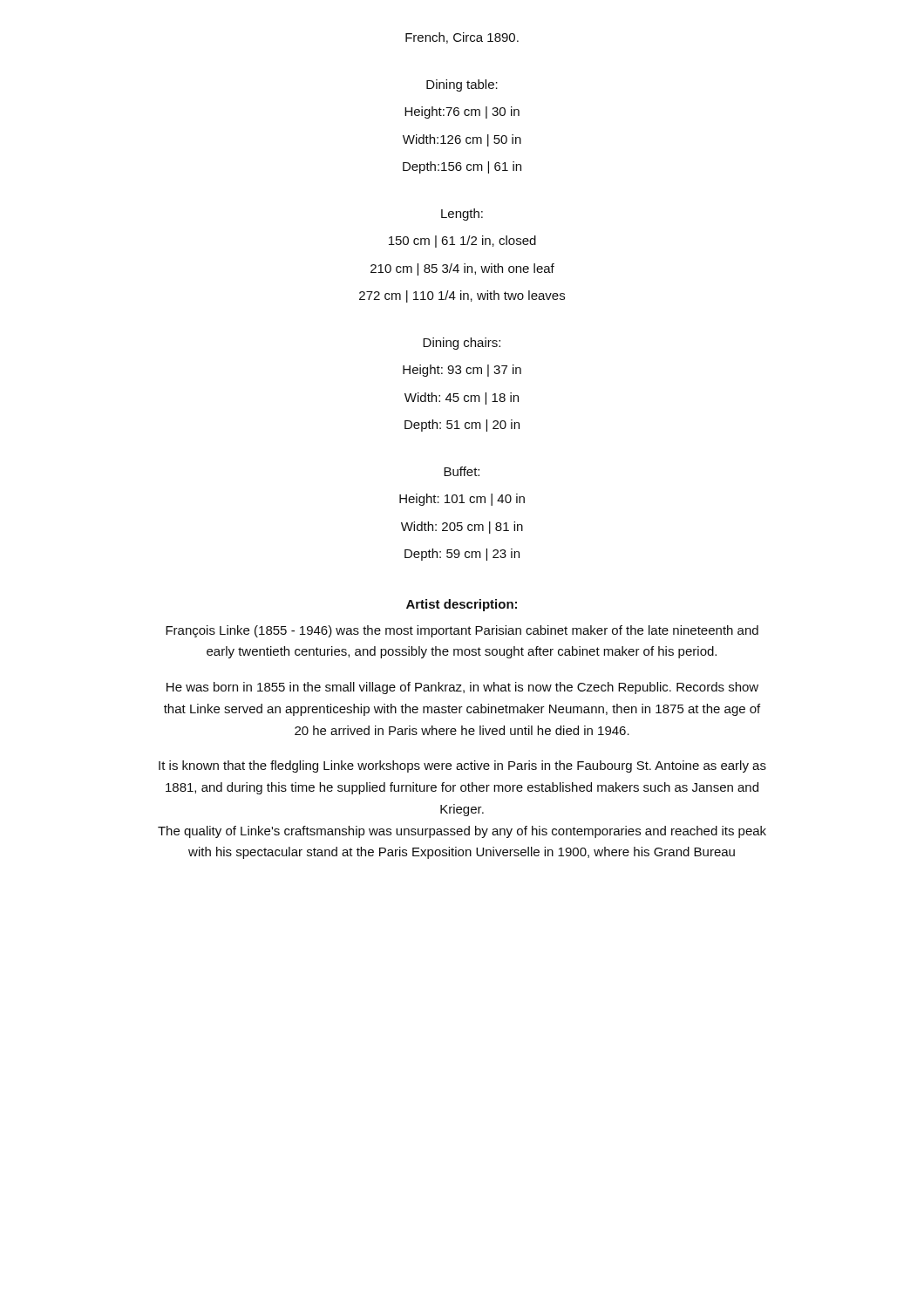924x1308 pixels.
Task: Find the block starting "It is known that"
Action: [x=462, y=787]
